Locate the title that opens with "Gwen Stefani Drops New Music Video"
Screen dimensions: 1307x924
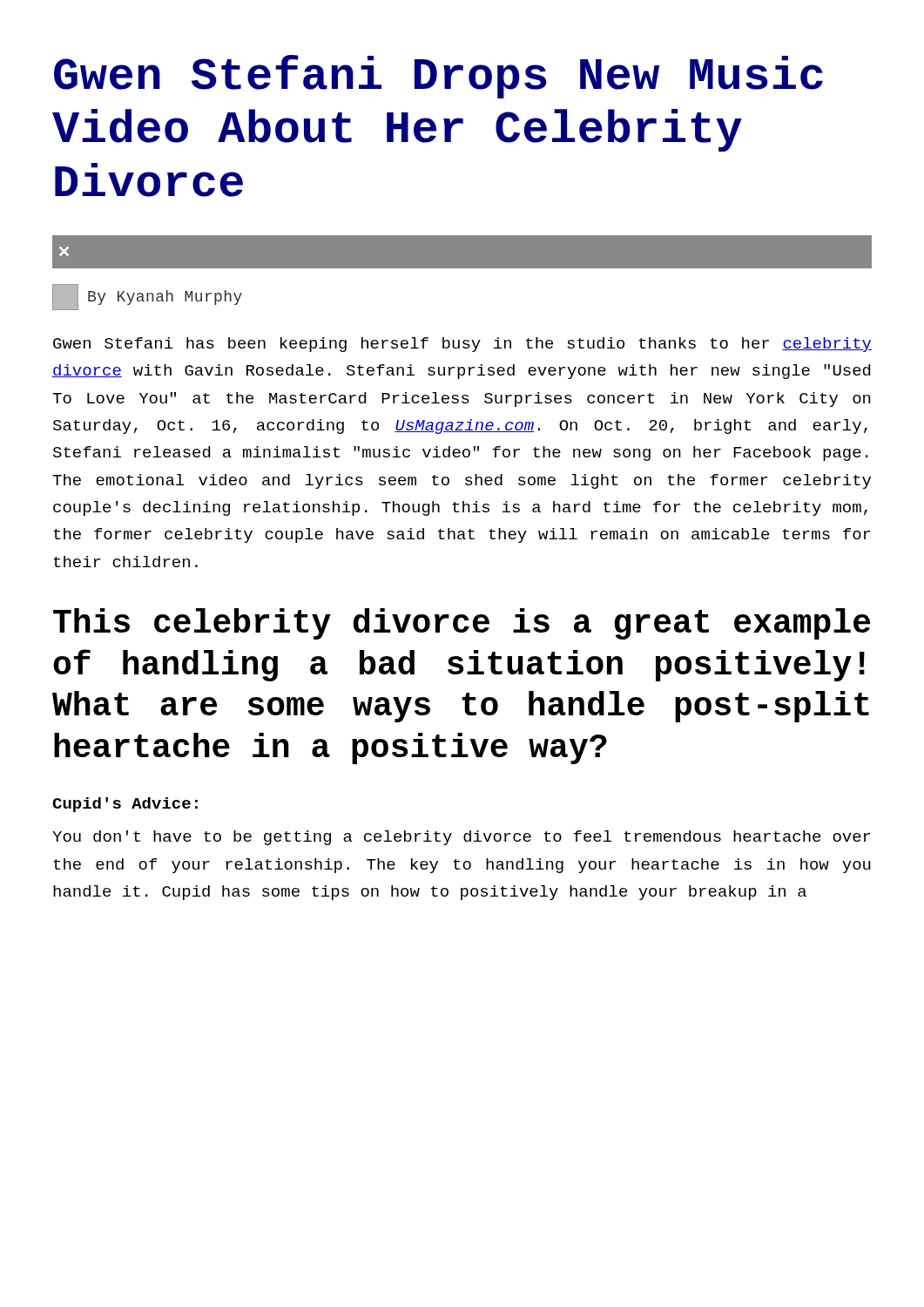click(439, 131)
